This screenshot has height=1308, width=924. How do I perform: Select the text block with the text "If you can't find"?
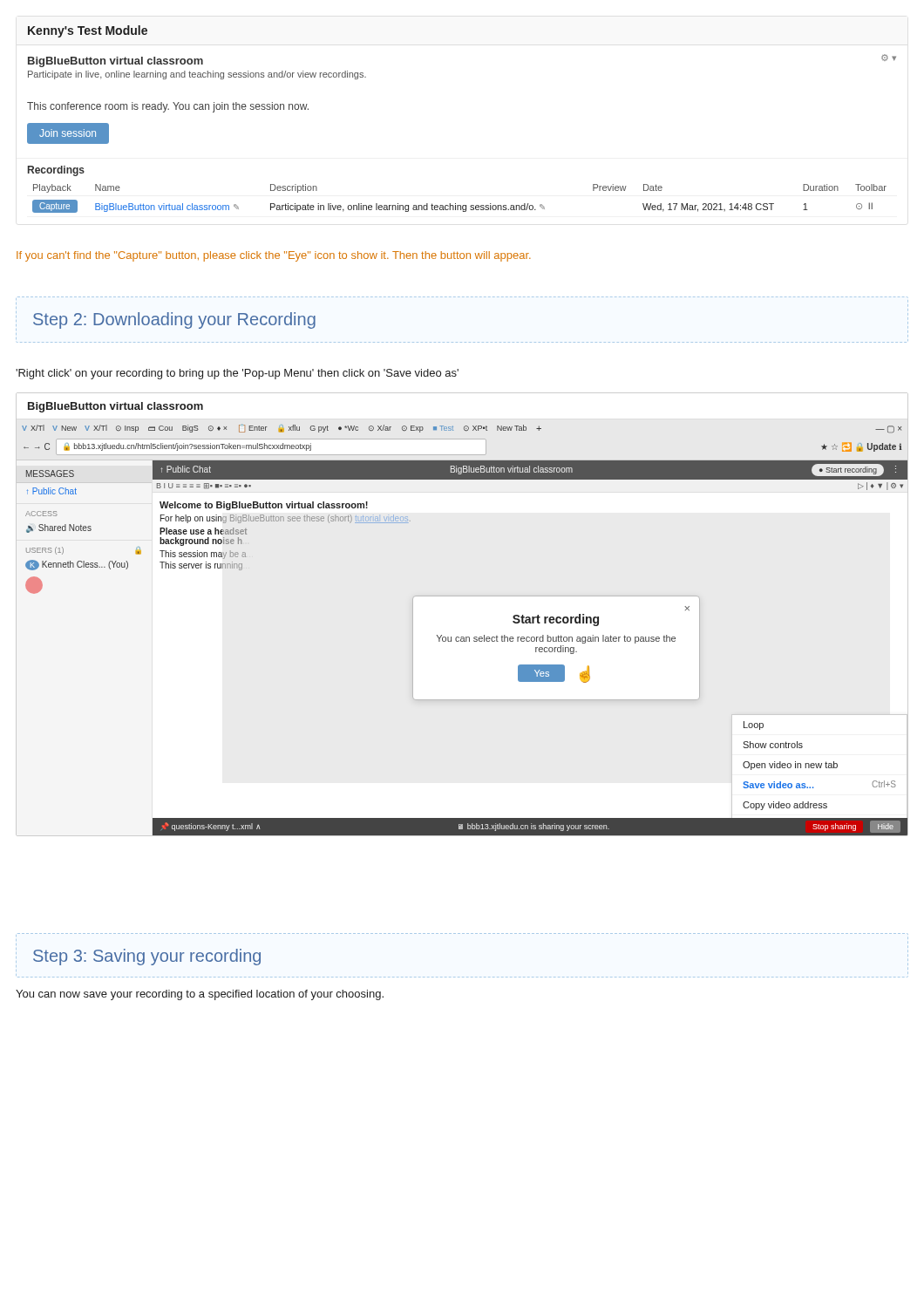[x=274, y=255]
